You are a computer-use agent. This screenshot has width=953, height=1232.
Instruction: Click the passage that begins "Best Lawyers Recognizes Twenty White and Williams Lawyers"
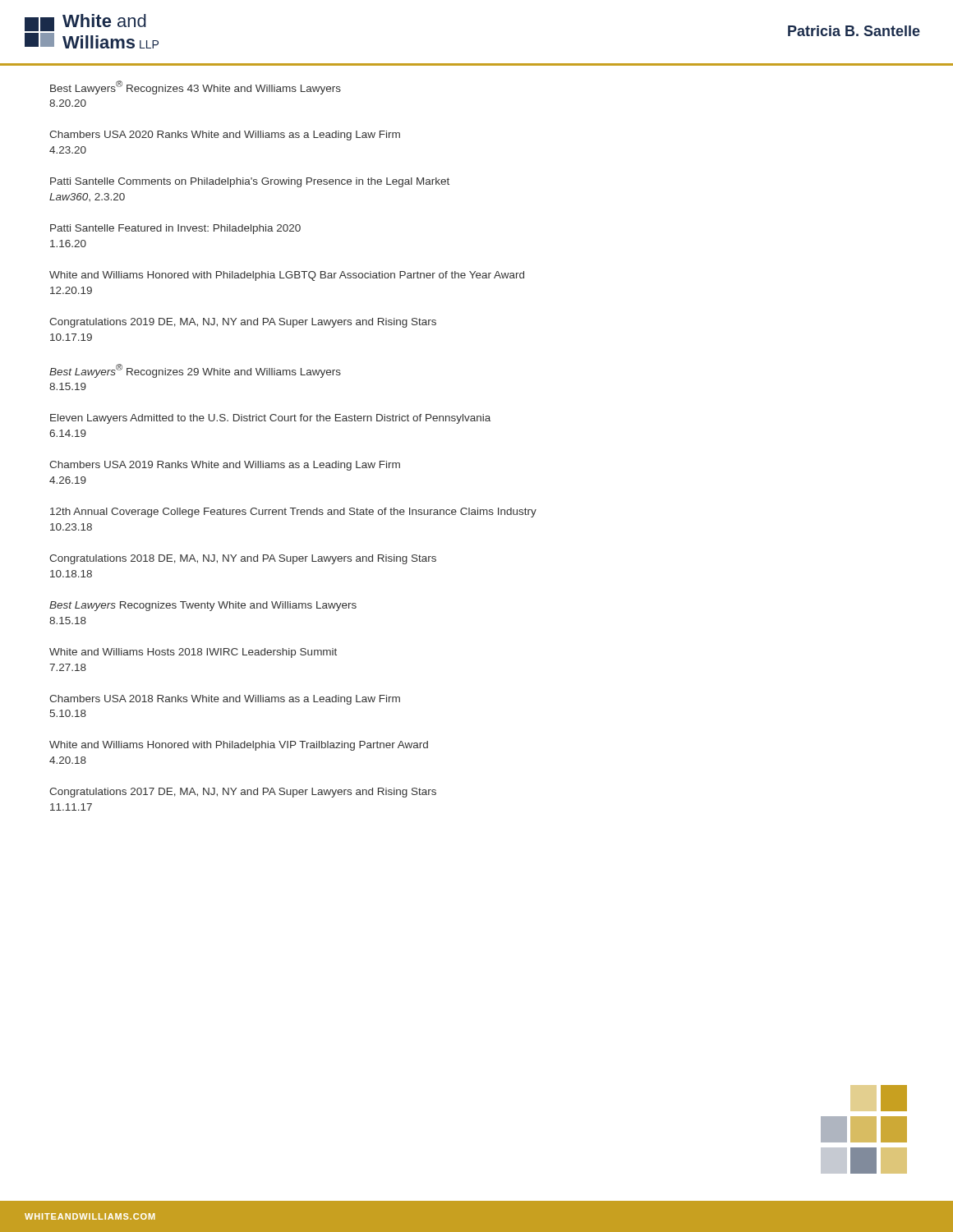pyautogui.click(x=203, y=606)
